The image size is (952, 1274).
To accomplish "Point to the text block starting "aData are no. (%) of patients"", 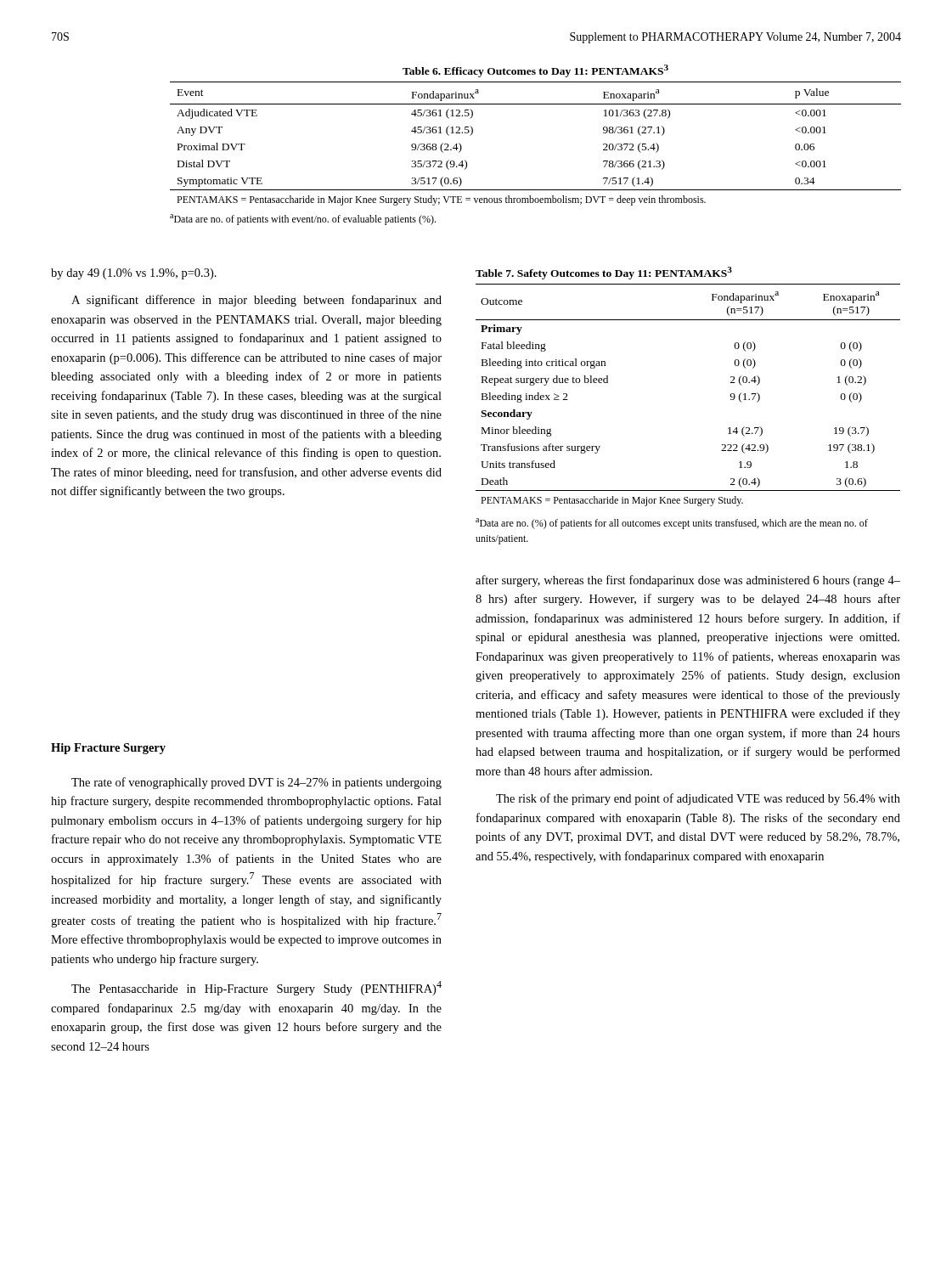I will click(672, 530).
